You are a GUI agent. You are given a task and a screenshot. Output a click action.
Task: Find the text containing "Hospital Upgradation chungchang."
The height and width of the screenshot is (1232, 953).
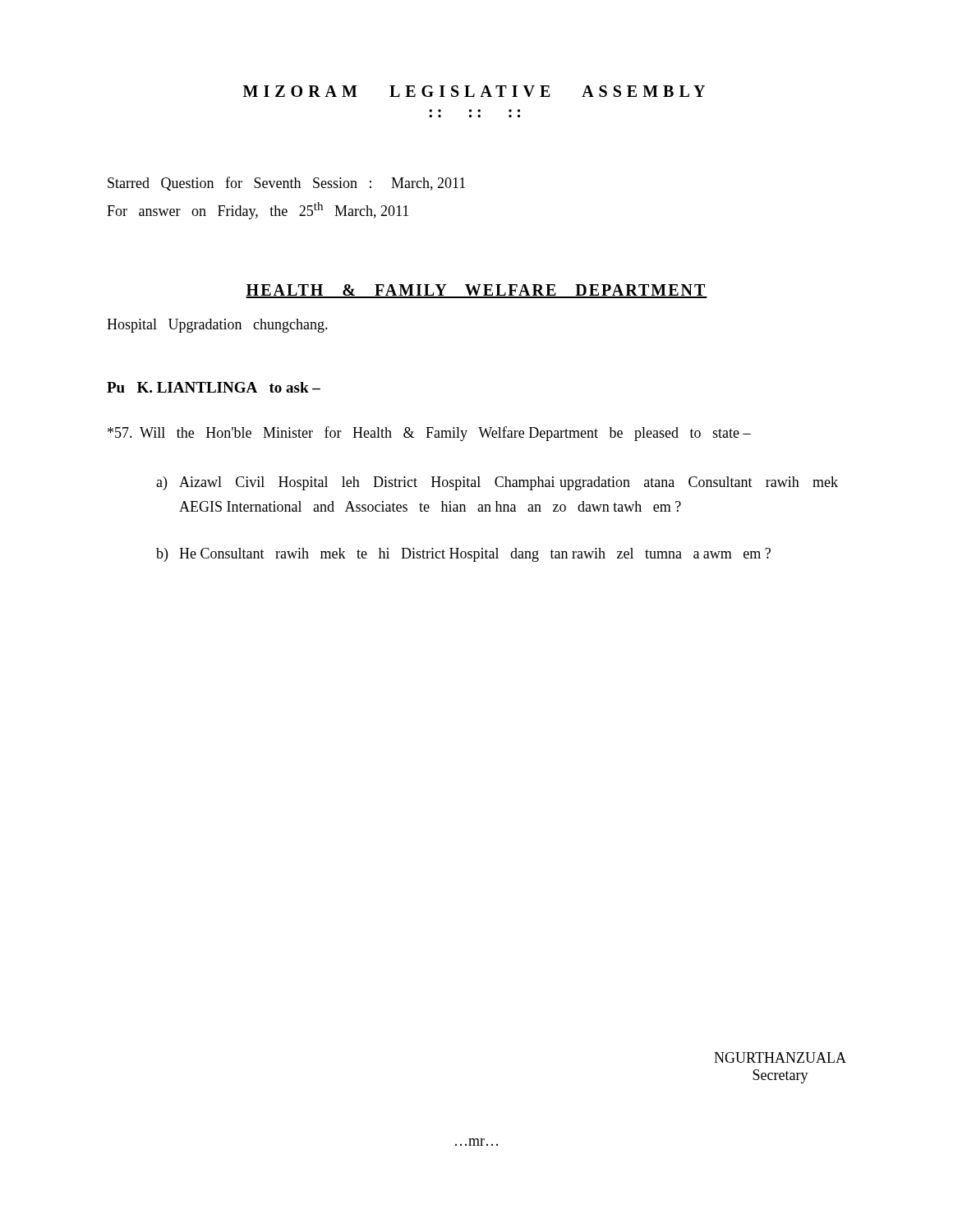217,325
